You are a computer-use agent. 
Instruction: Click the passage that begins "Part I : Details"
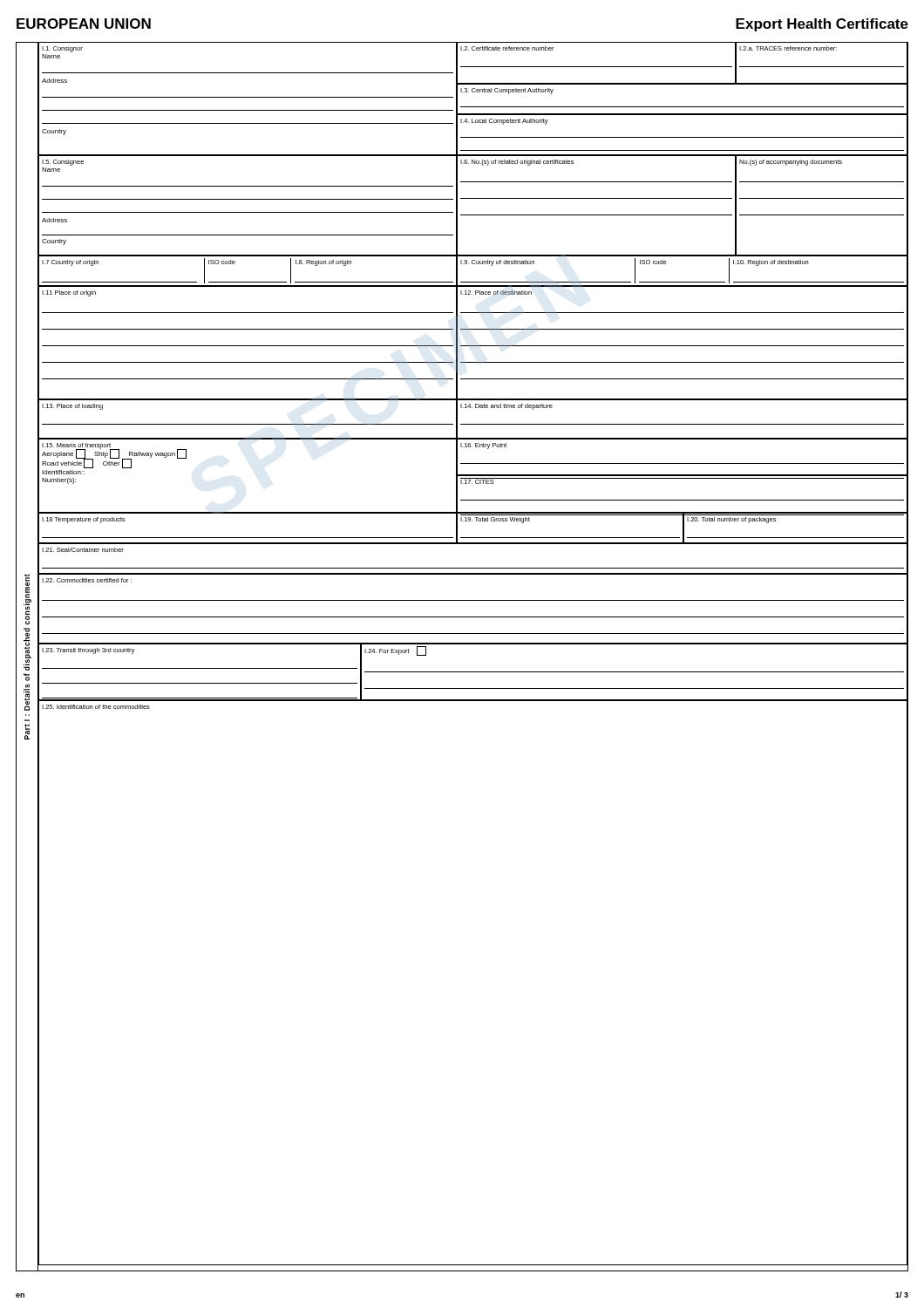pyautogui.click(x=27, y=657)
